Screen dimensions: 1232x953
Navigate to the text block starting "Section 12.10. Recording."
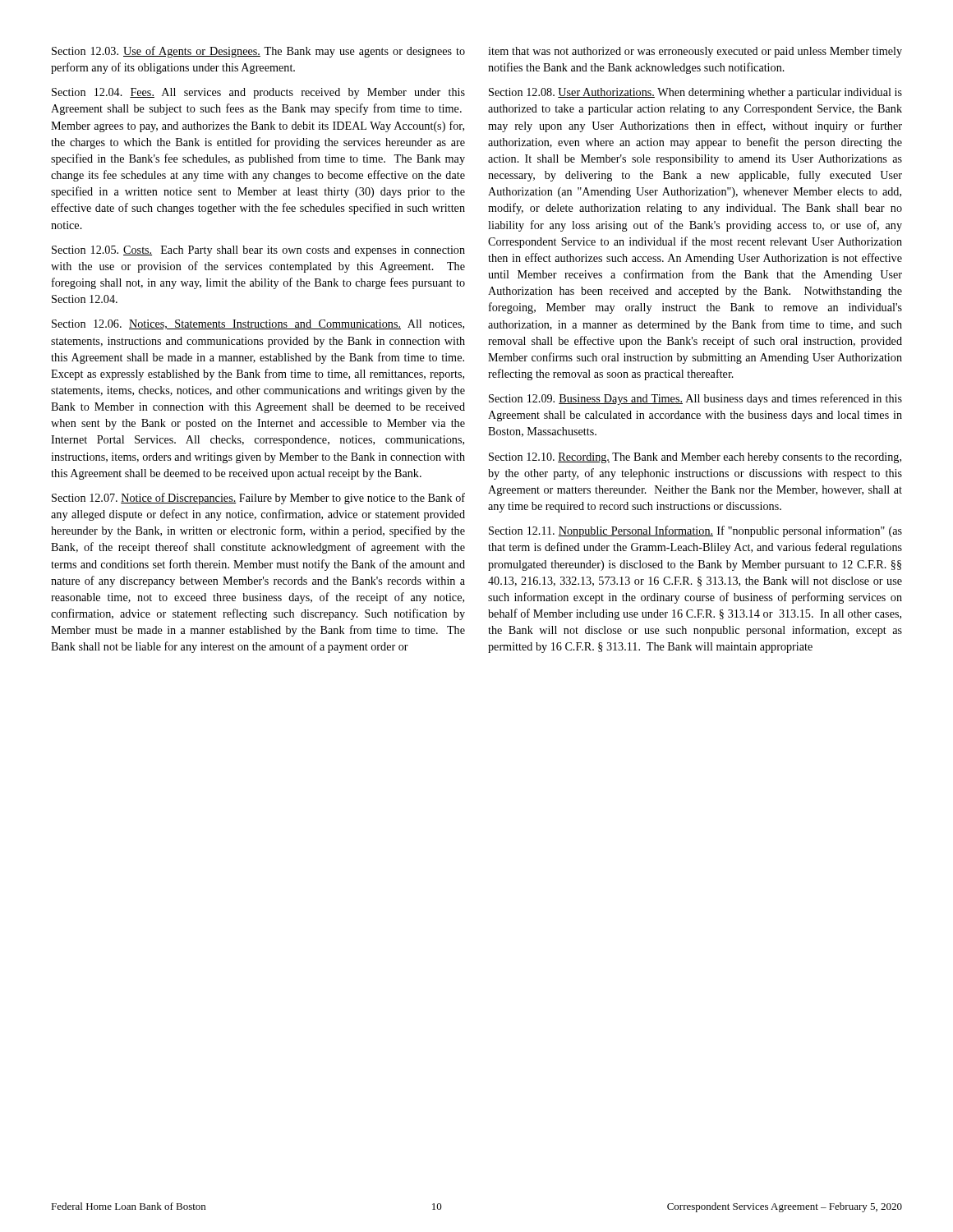(x=695, y=481)
